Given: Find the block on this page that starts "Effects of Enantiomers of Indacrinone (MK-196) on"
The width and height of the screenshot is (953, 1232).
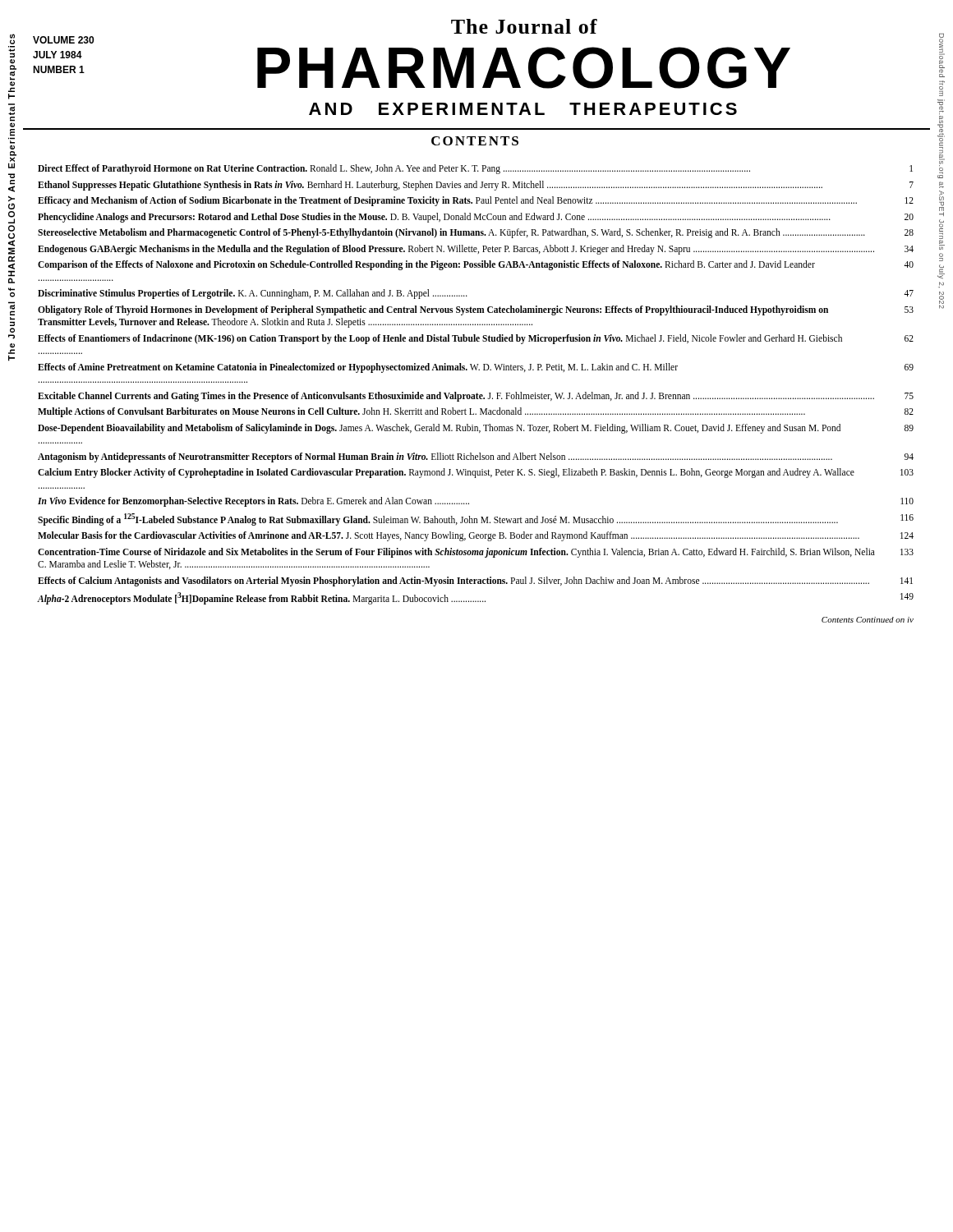Looking at the screenshot, I should click(x=476, y=345).
